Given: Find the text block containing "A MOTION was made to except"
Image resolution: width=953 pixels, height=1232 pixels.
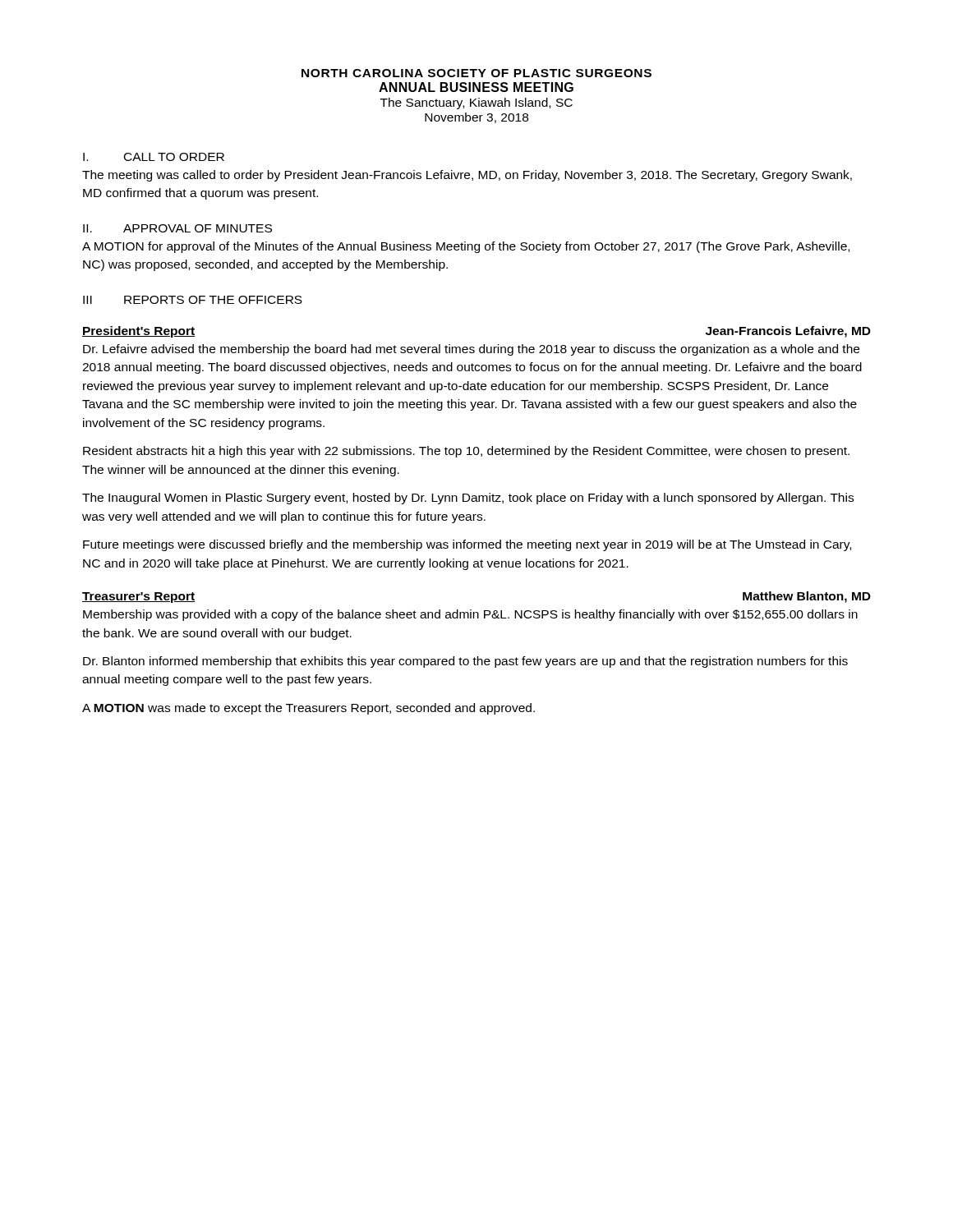Looking at the screenshot, I should point(309,707).
